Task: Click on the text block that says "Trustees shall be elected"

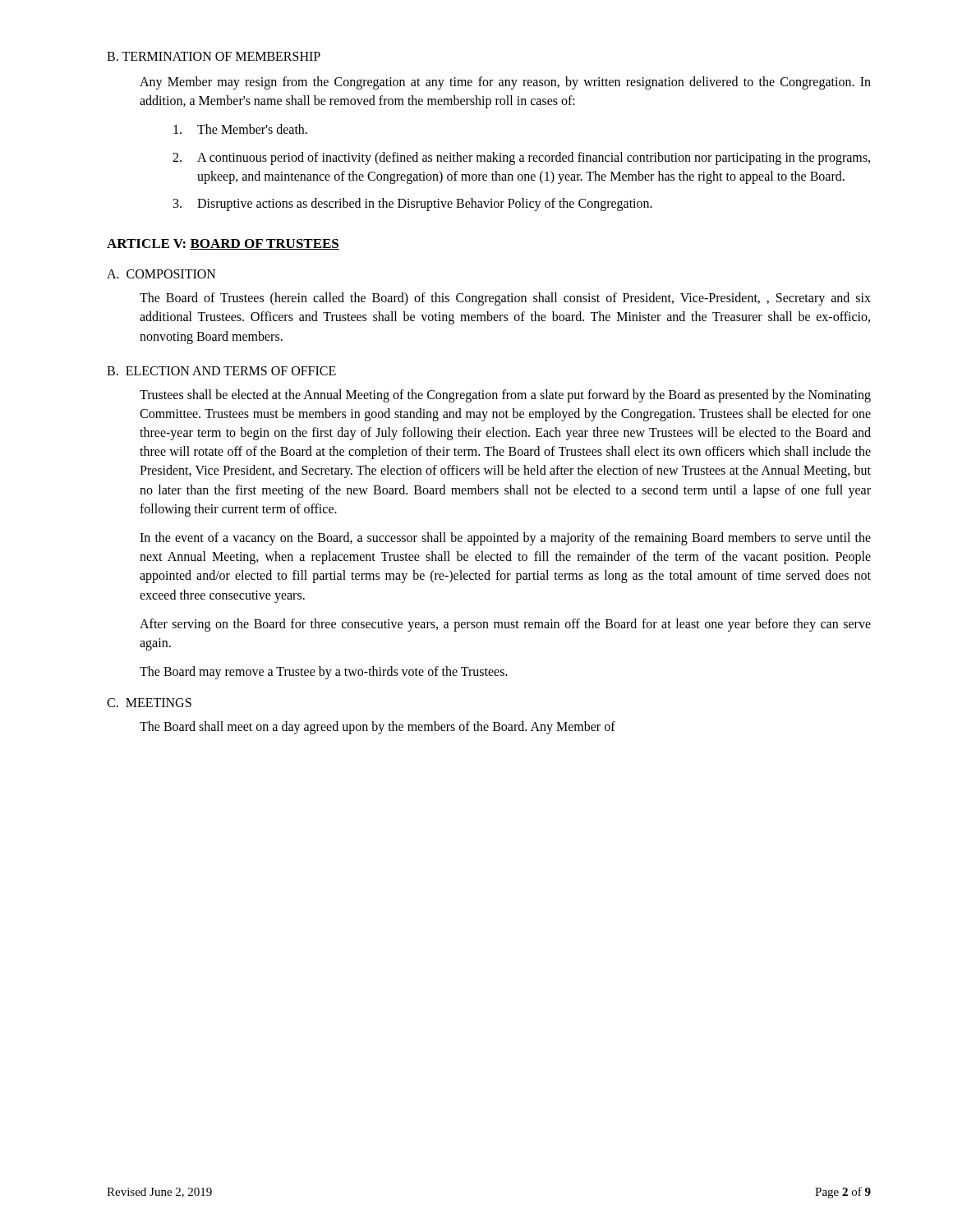Action: coord(505,452)
